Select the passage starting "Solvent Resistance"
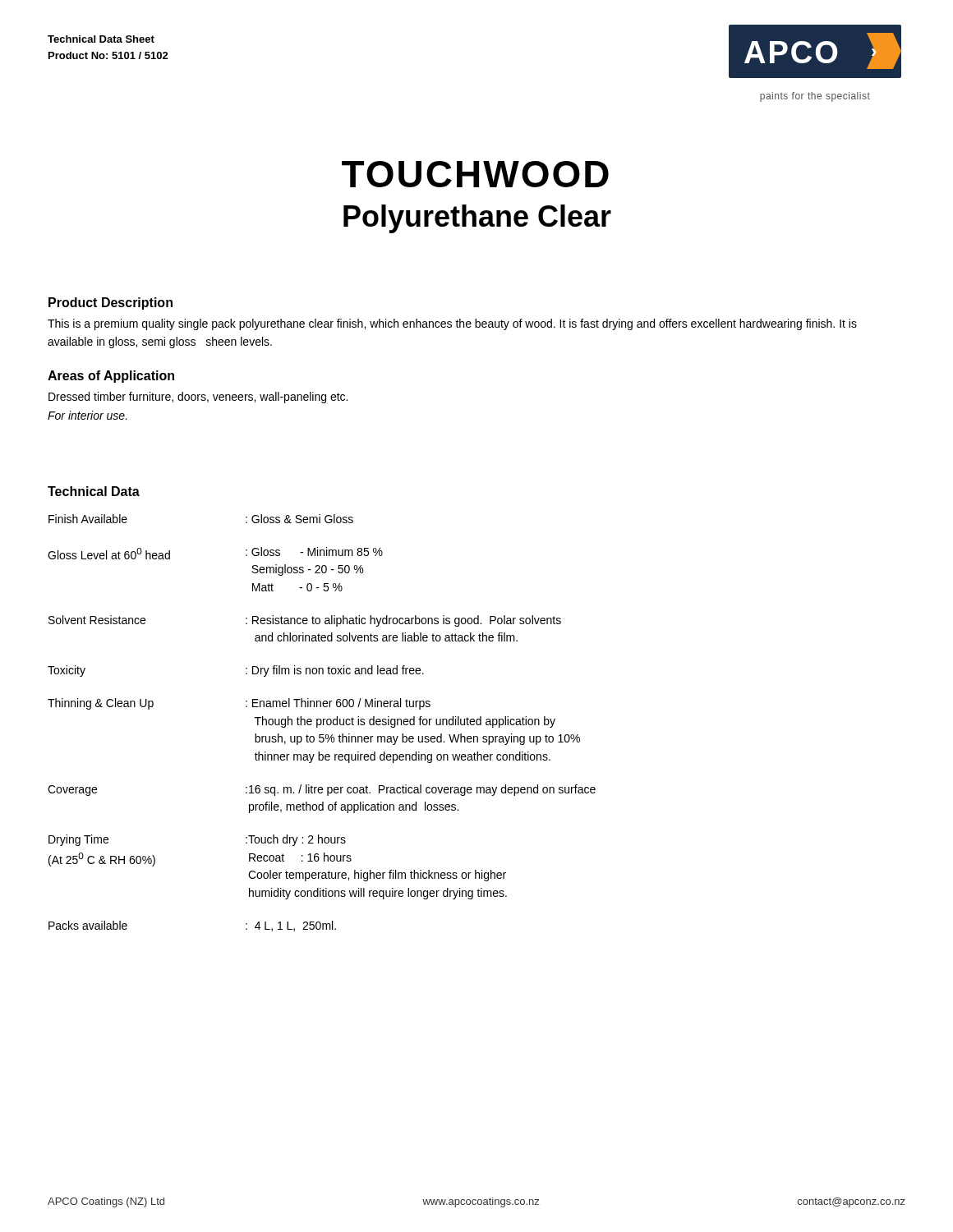 [97, 620]
